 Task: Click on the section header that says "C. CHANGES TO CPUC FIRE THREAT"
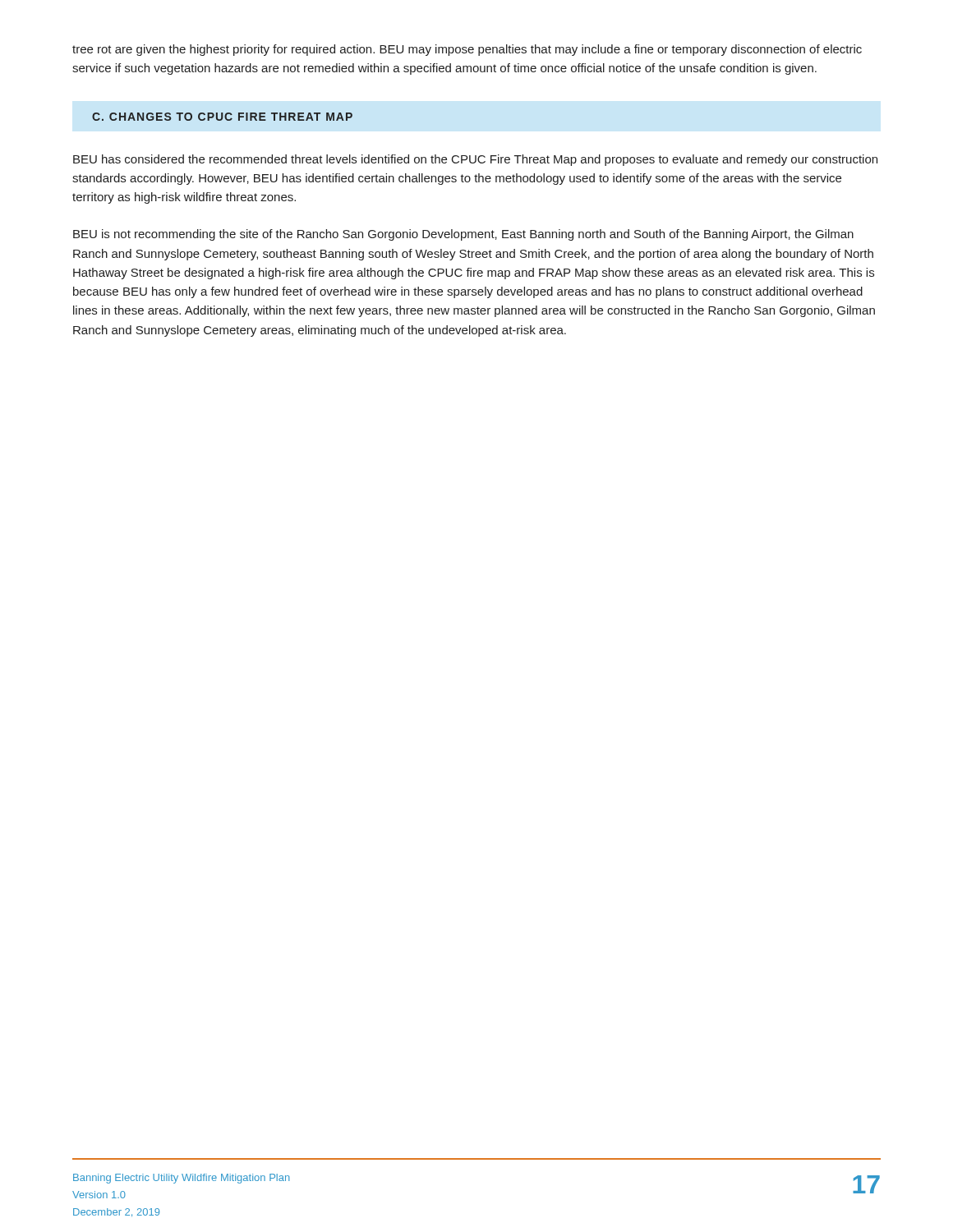[x=223, y=116]
